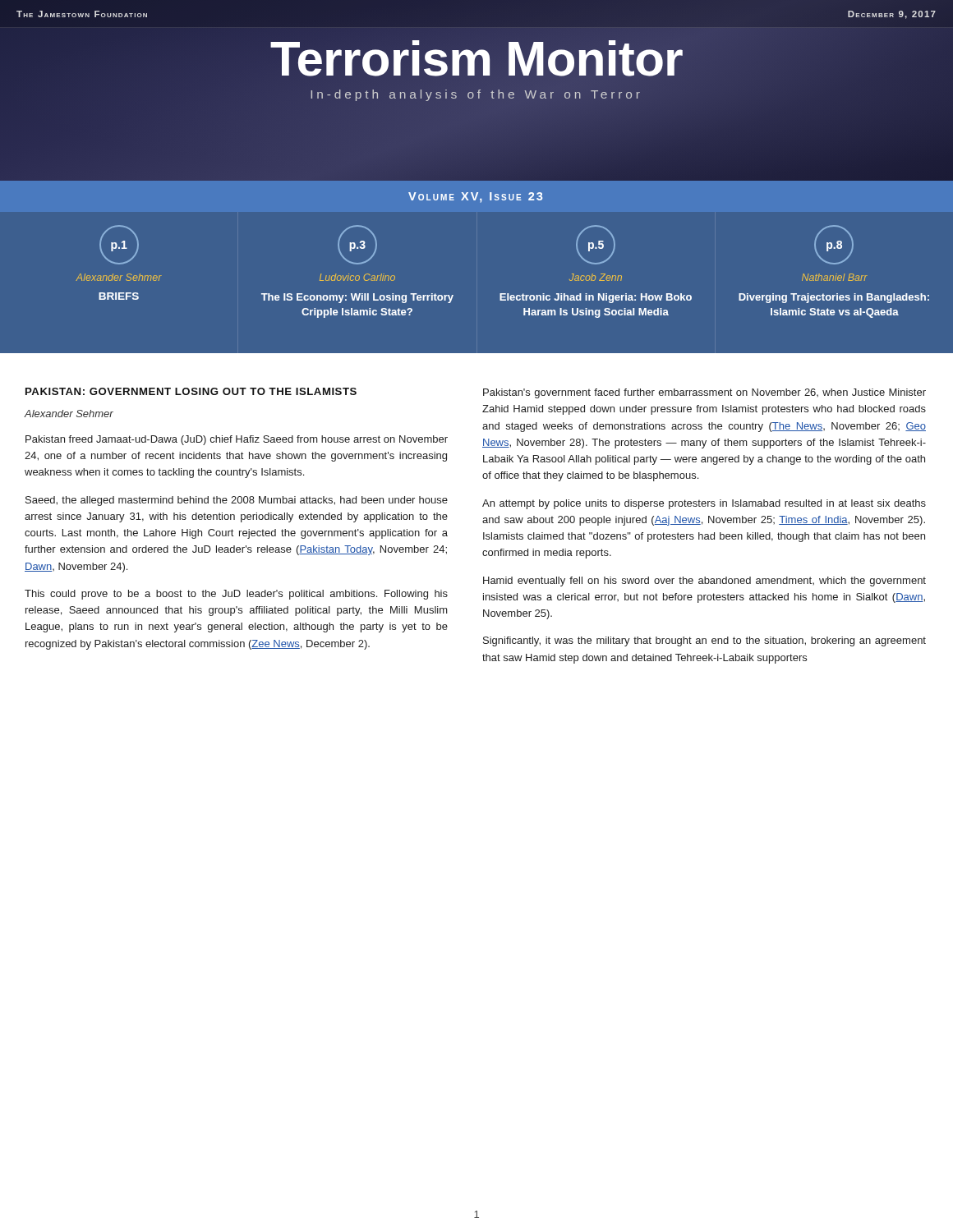Locate the block starting "Pakistan's government faced further embarrassment on November"
This screenshot has height=1232, width=953.
704,434
